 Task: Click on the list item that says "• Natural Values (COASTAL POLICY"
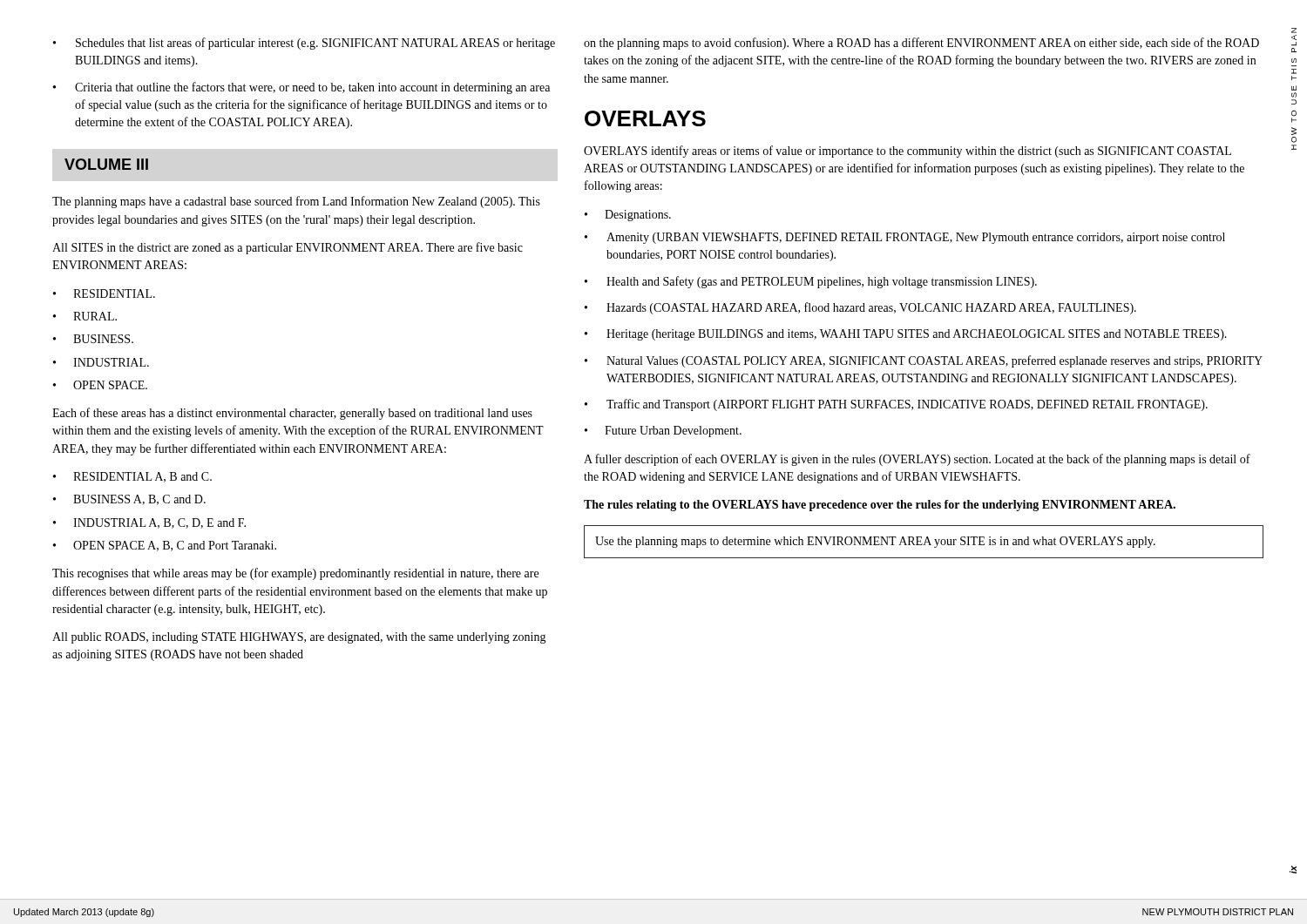[x=924, y=370]
